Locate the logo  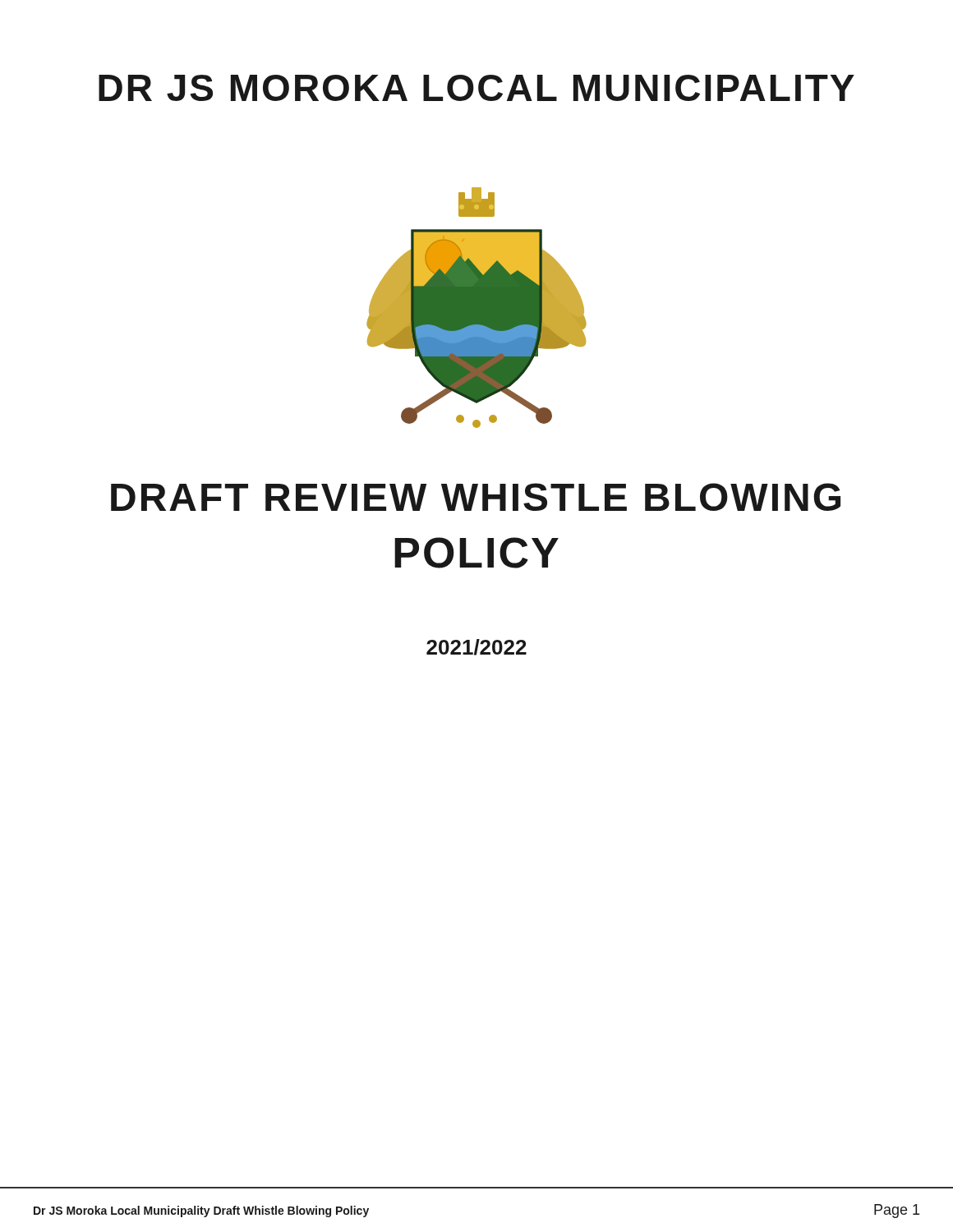pyautogui.click(x=476, y=301)
